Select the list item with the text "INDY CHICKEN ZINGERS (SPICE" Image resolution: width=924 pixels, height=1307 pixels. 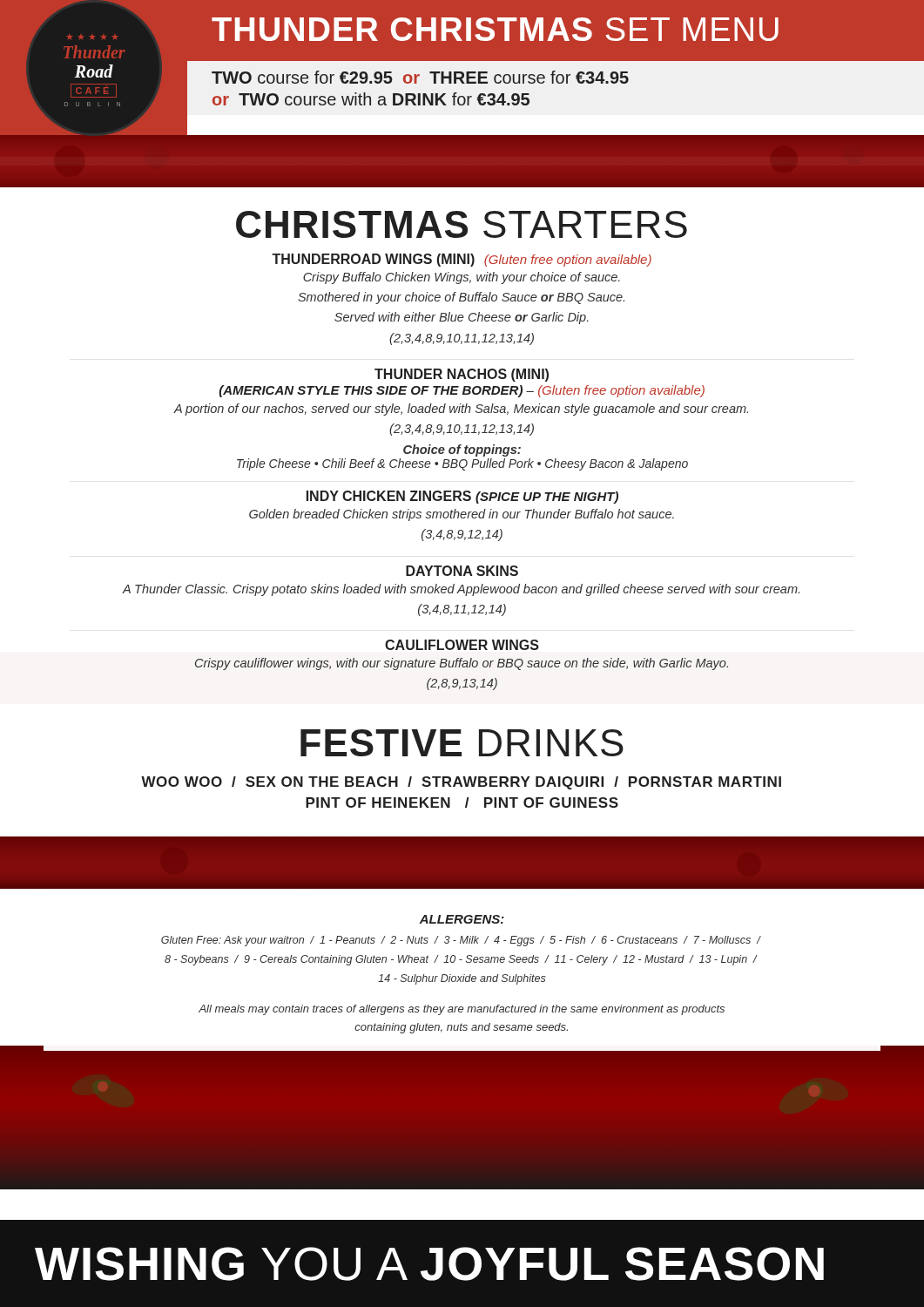click(462, 517)
